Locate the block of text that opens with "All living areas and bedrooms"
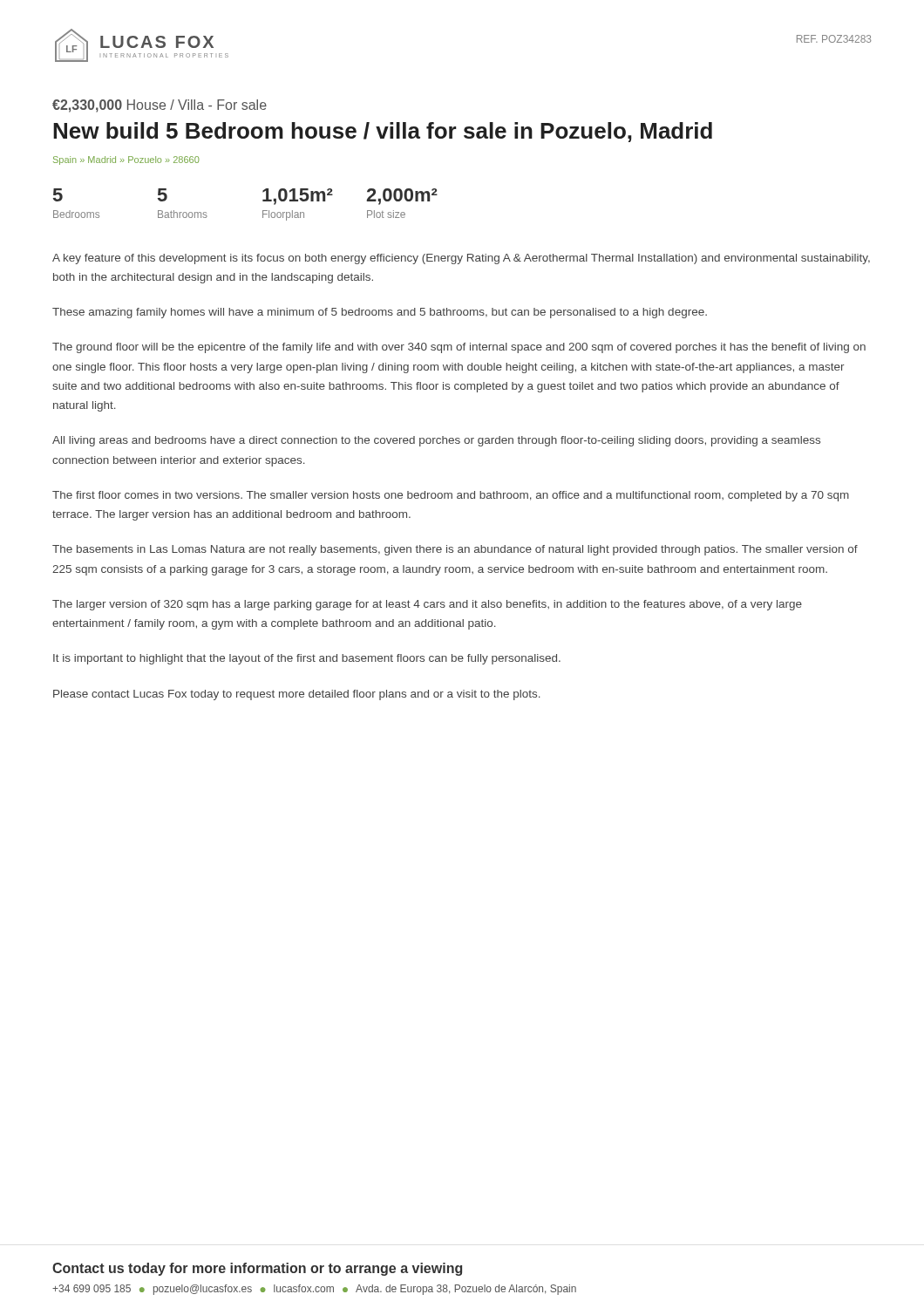 pyautogui.click(x=437, y=450)
